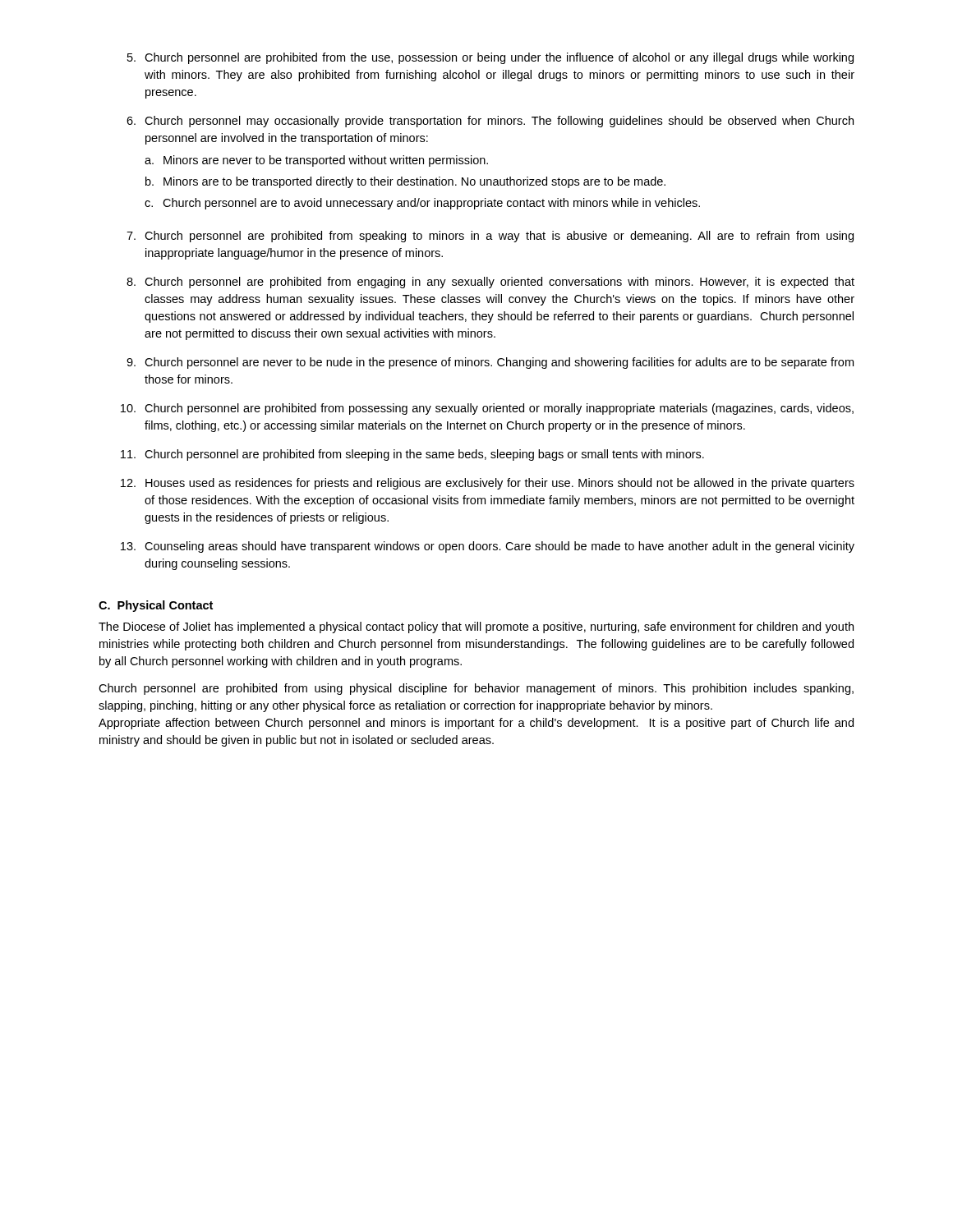Click on the text block that says "The Diocese of Joliet has implemented"

[x=476, y=644]
